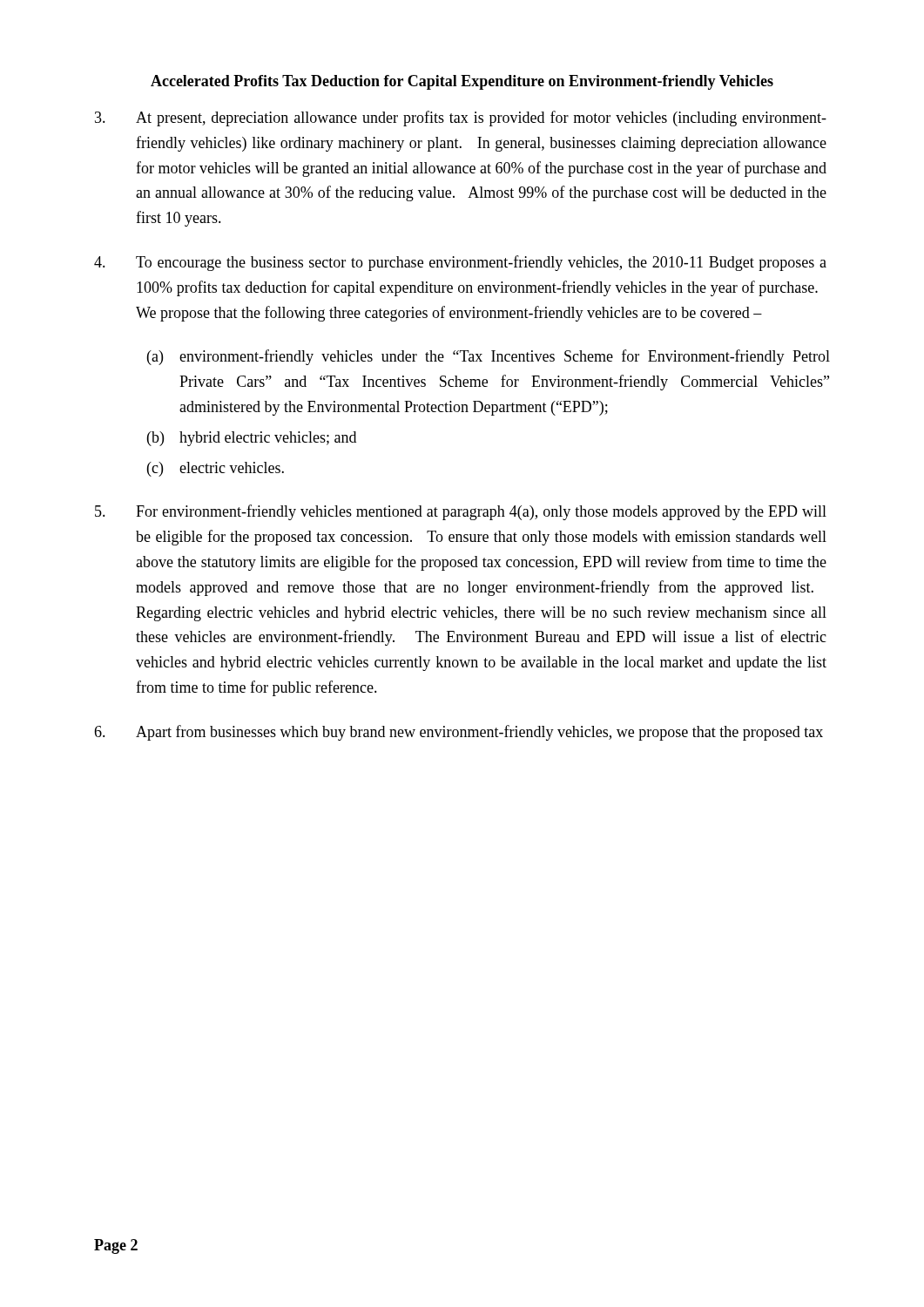Click the passage that begins "At present, depreciation"
The height and width of the screenshot is (1307, 924).
460,168
